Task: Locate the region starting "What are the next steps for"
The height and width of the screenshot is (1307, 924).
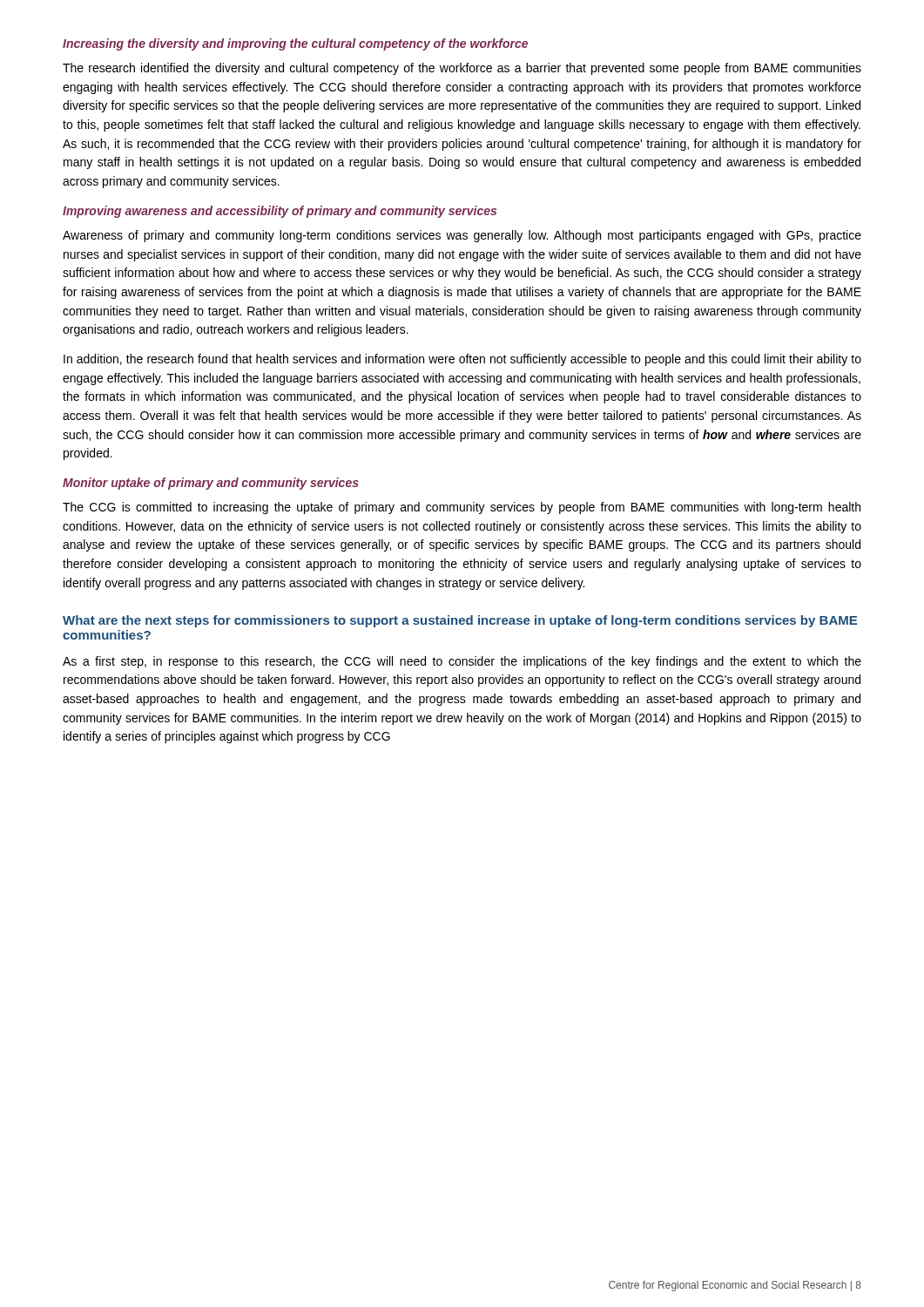Action: click(460, 627)
